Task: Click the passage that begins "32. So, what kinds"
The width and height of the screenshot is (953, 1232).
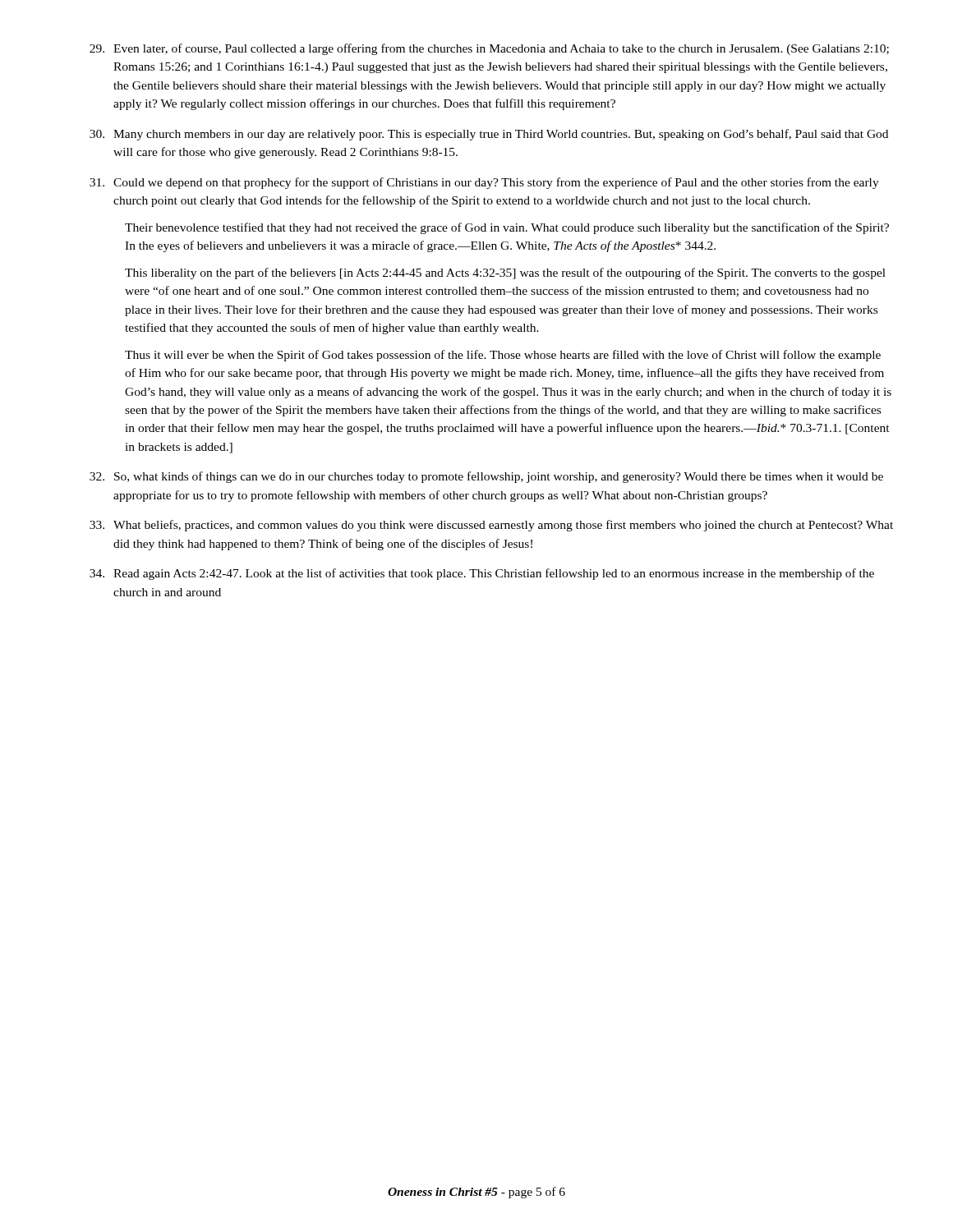Action: [476, 486]
